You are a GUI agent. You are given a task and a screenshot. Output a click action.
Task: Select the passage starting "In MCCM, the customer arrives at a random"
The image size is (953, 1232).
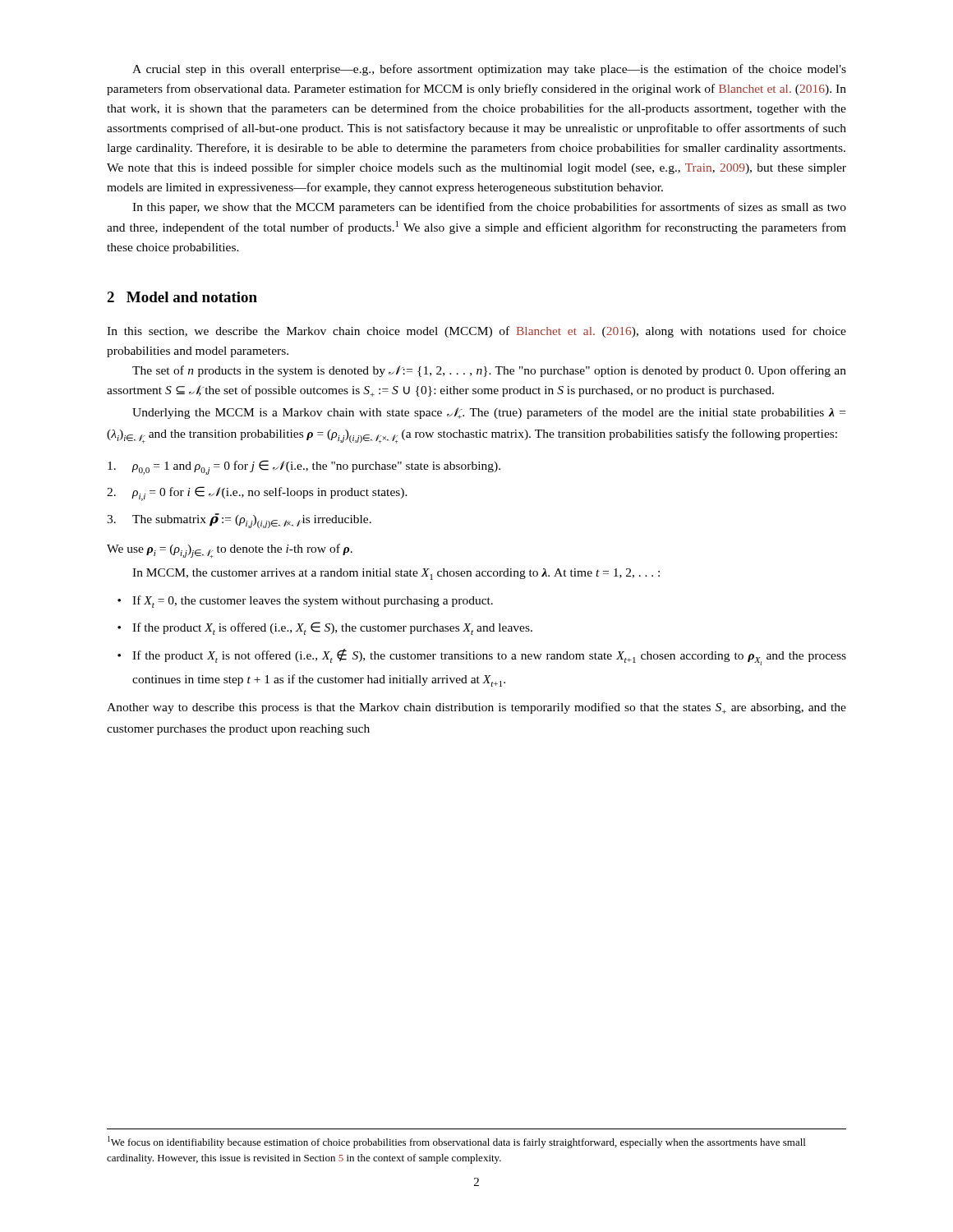click(396, 573)
